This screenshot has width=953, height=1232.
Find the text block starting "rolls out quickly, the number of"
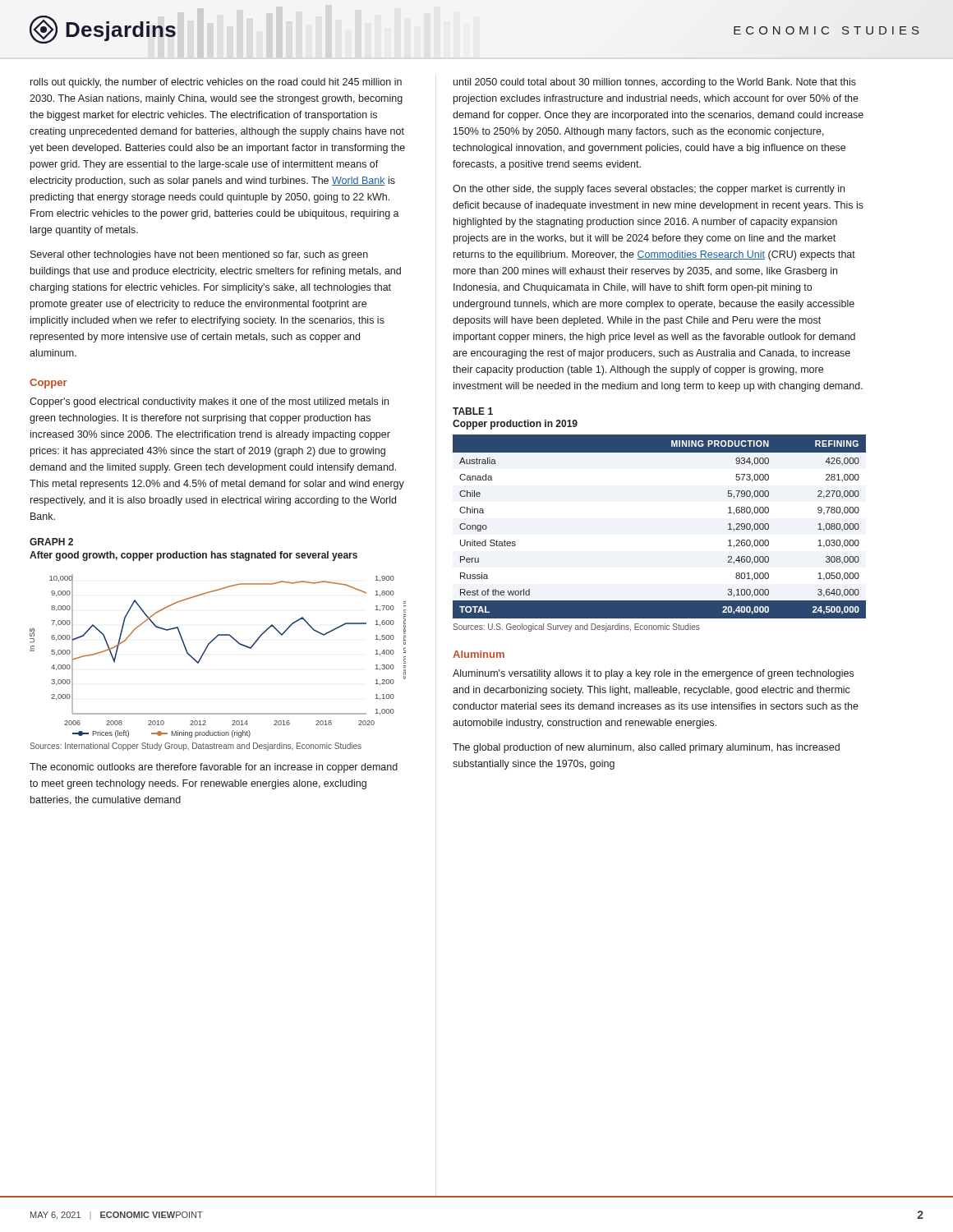[217, 156]
